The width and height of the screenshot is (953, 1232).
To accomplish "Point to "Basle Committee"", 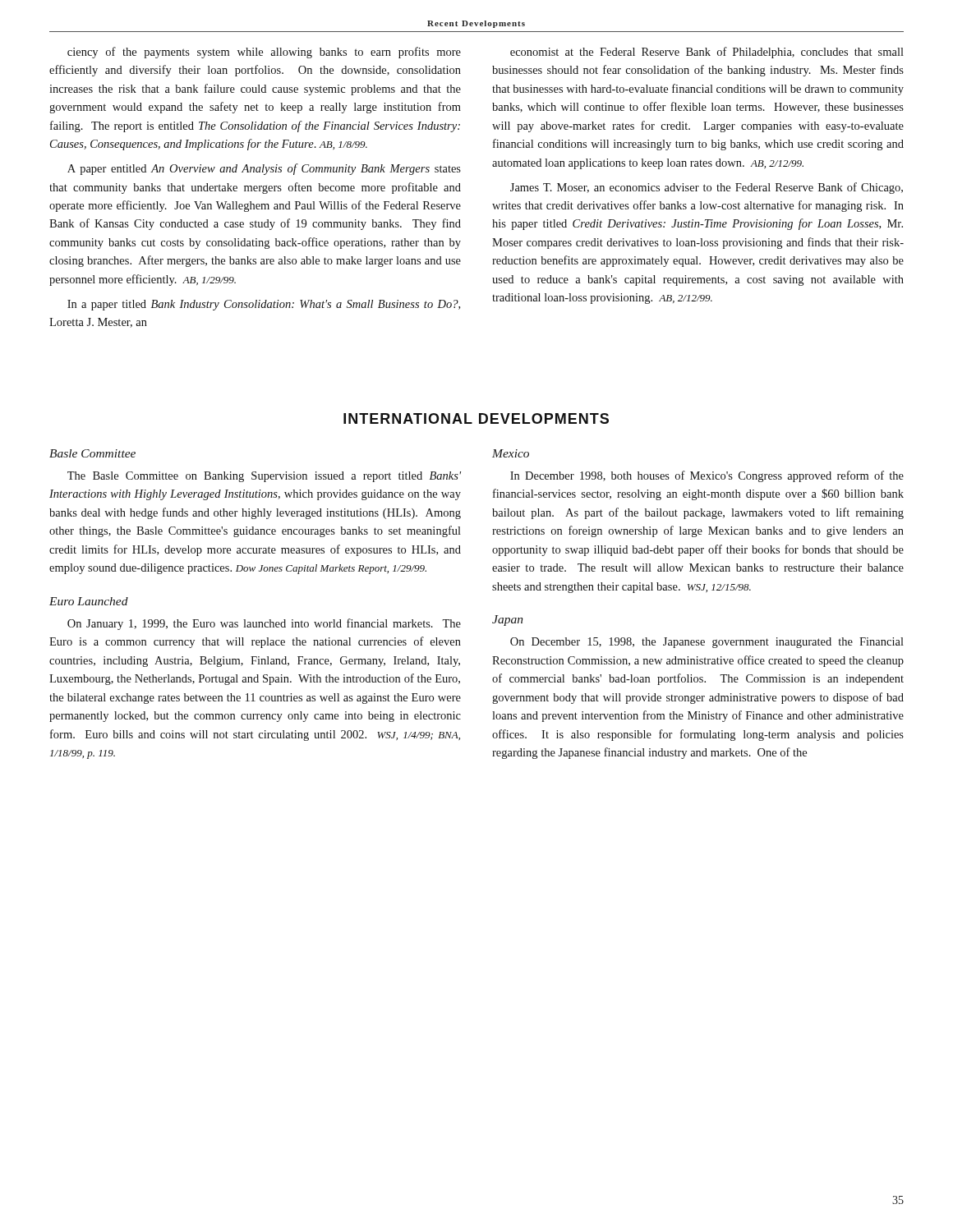I will pos(93,453).
